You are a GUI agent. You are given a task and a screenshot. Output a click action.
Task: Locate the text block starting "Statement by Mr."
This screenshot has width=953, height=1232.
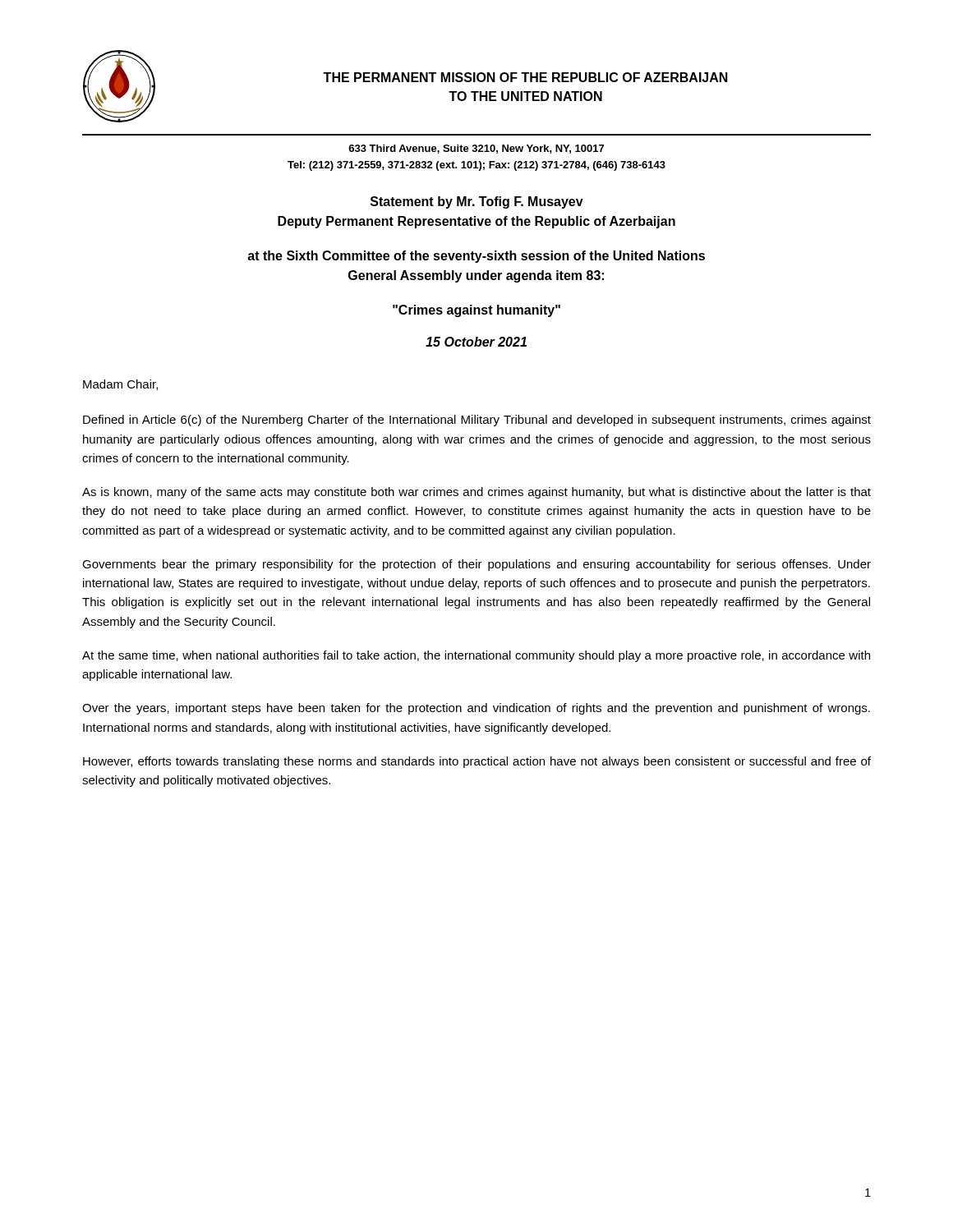[x=476, y=211]
